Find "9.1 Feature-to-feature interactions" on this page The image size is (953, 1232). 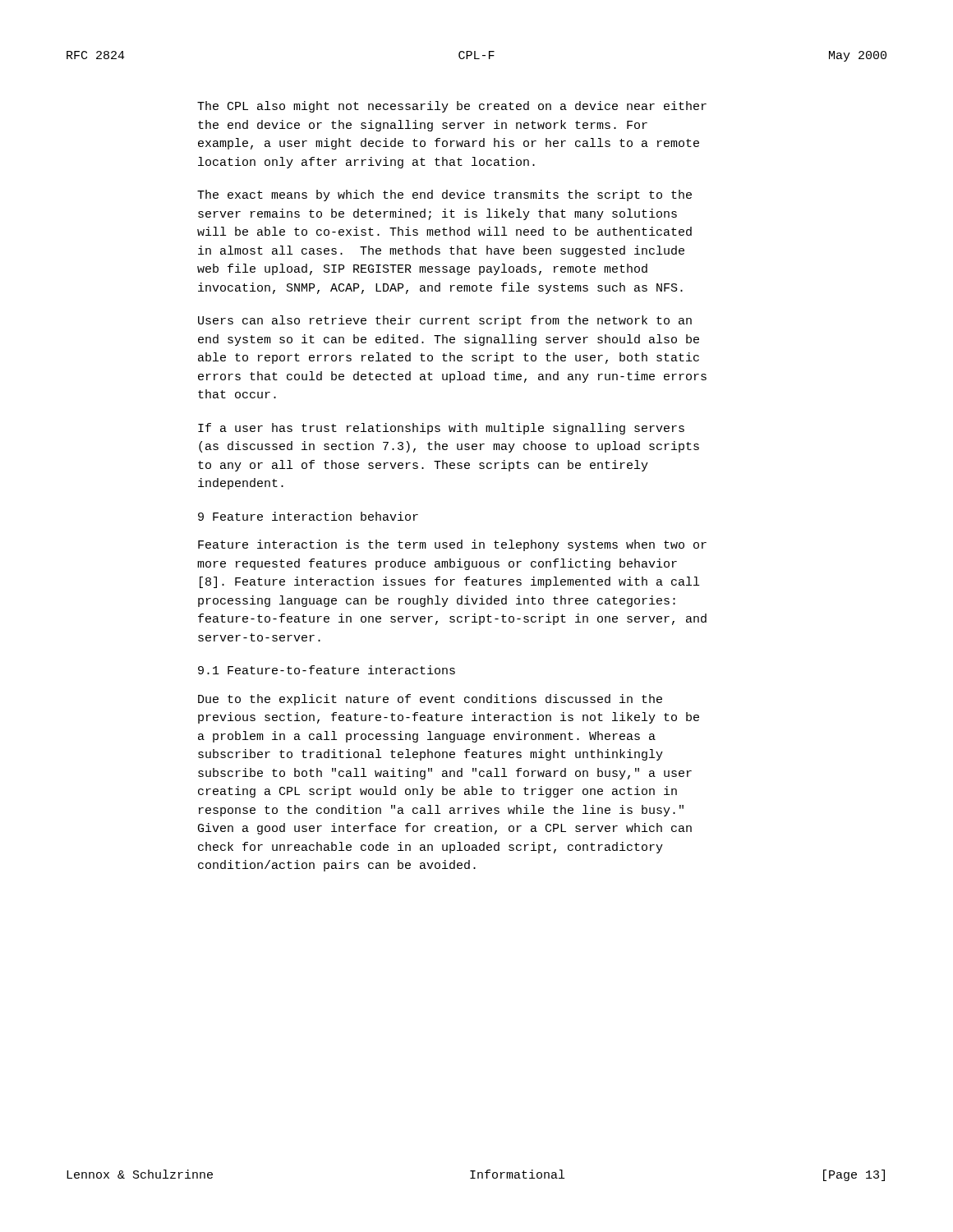tap(327, 671)
